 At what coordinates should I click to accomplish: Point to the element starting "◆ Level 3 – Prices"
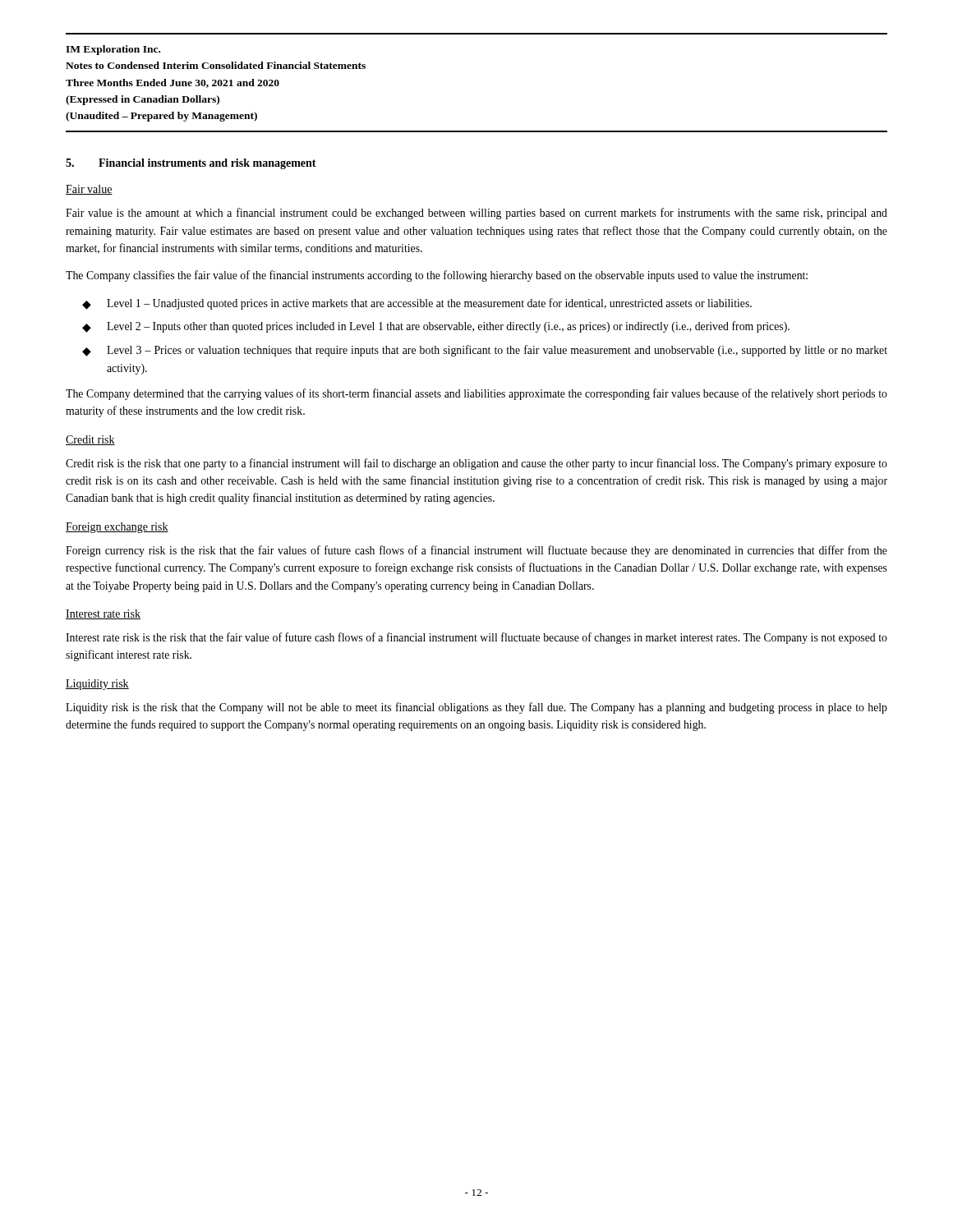click(x=476, y=359)
